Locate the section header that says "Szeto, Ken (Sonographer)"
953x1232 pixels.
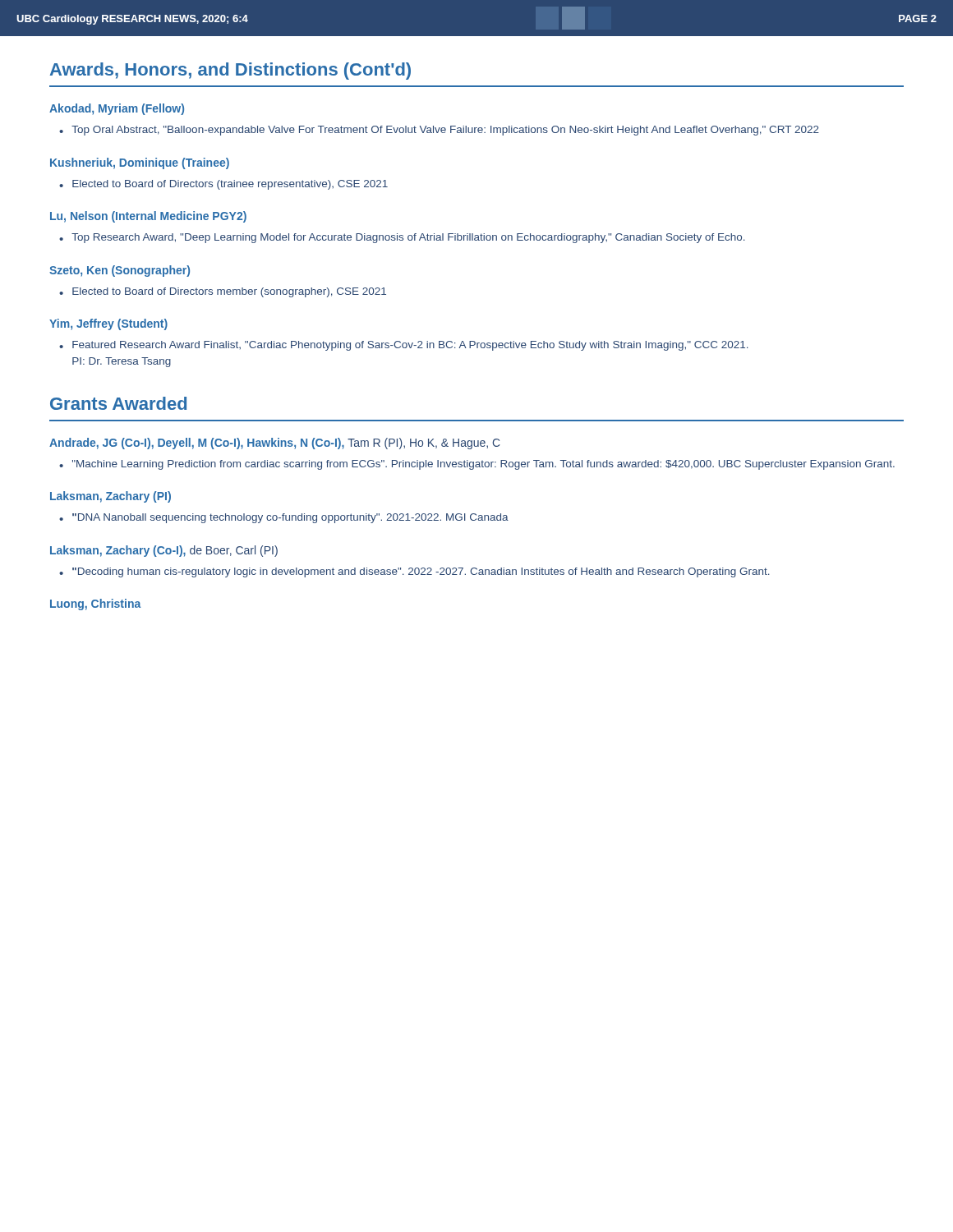pyautogui.click(x=120, y=270)
